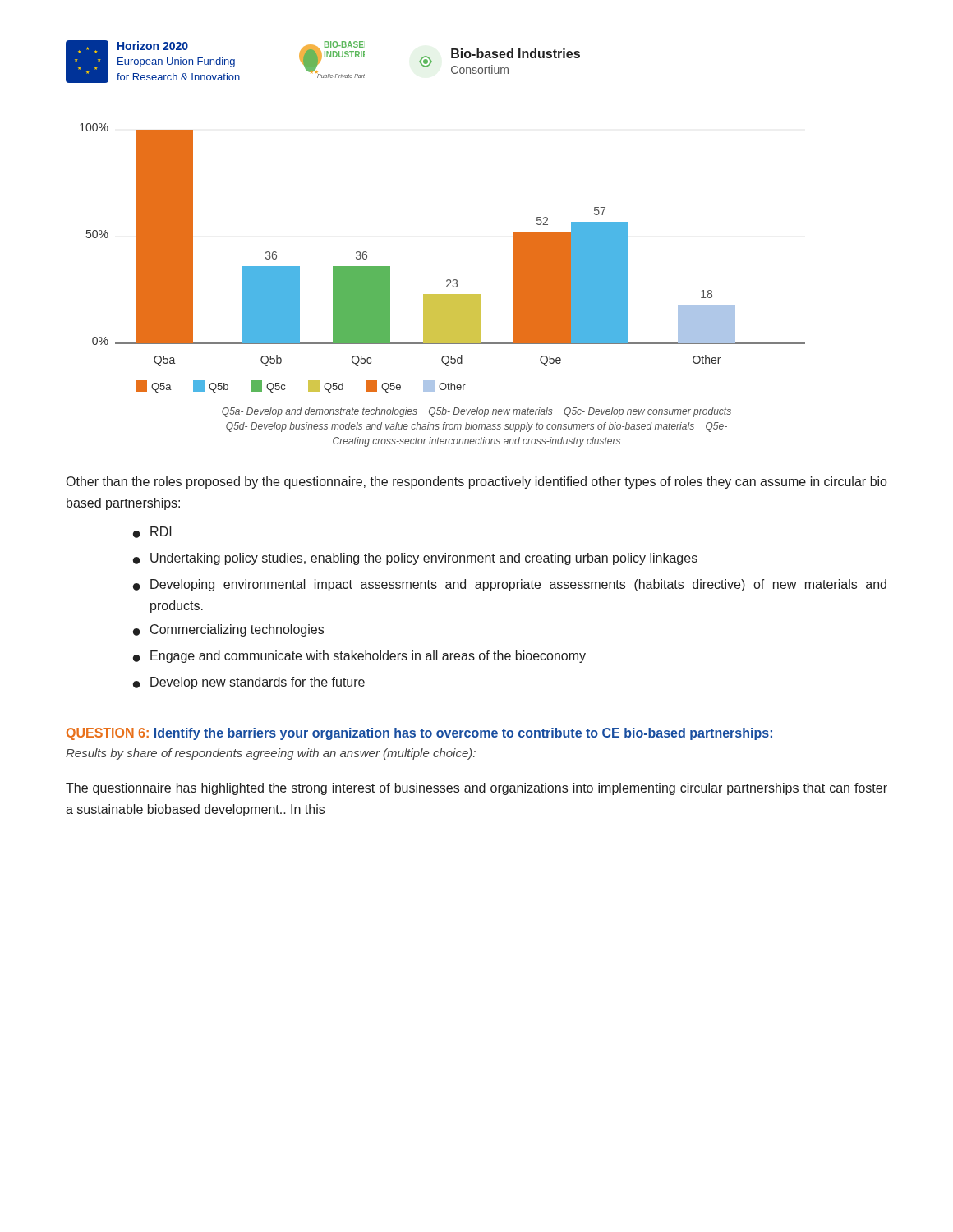Find the block starting "● Commercializing technologies"
Screen dimensions: 1232x953
(228, 630)
